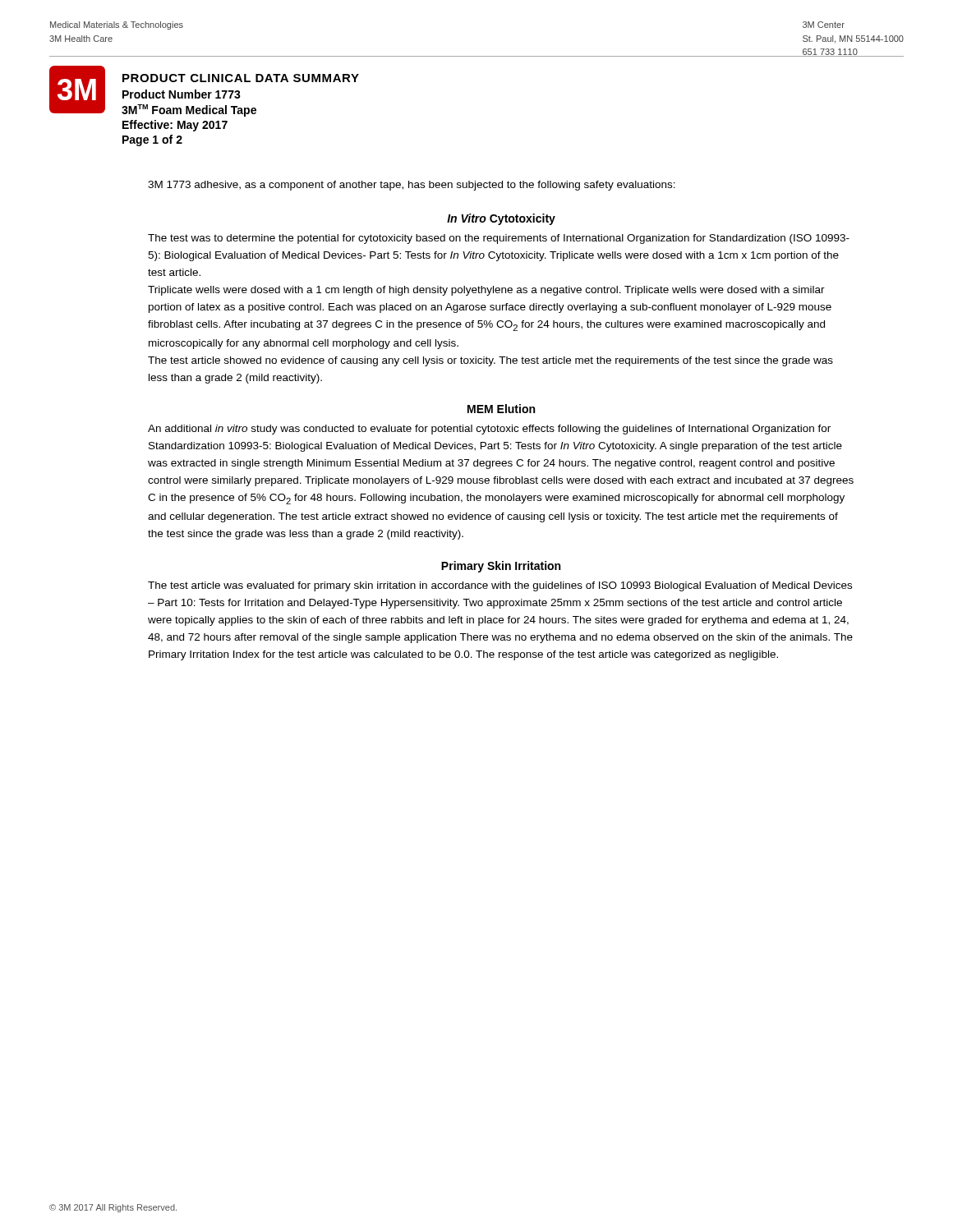This screenshot has height=1232, width=953.
Task: Select the section header containing "In Vitro Cytotoxicity"
Action: tap(501, 218)
